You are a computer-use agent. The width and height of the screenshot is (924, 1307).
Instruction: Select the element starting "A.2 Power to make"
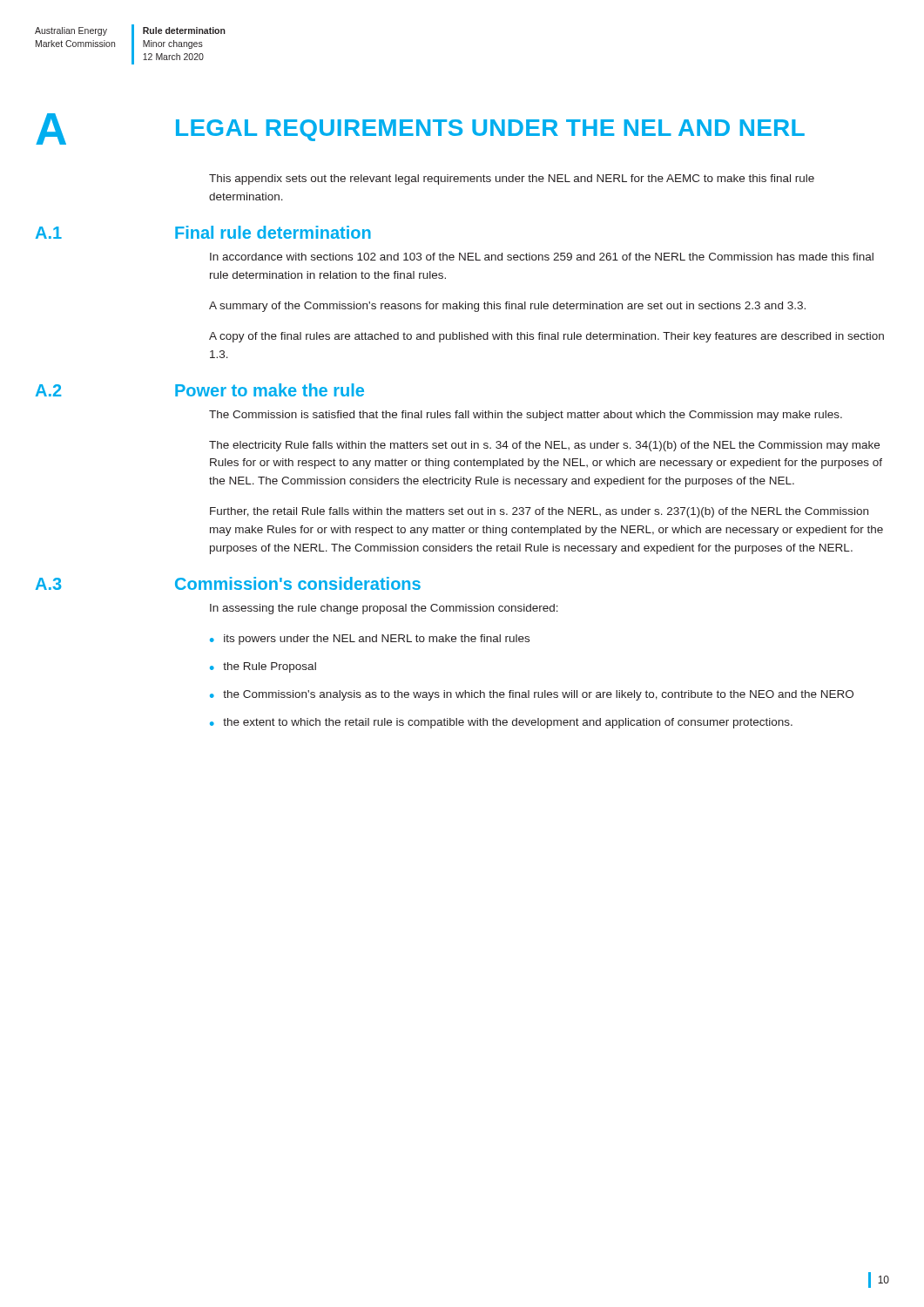click(x=200, y=390)
